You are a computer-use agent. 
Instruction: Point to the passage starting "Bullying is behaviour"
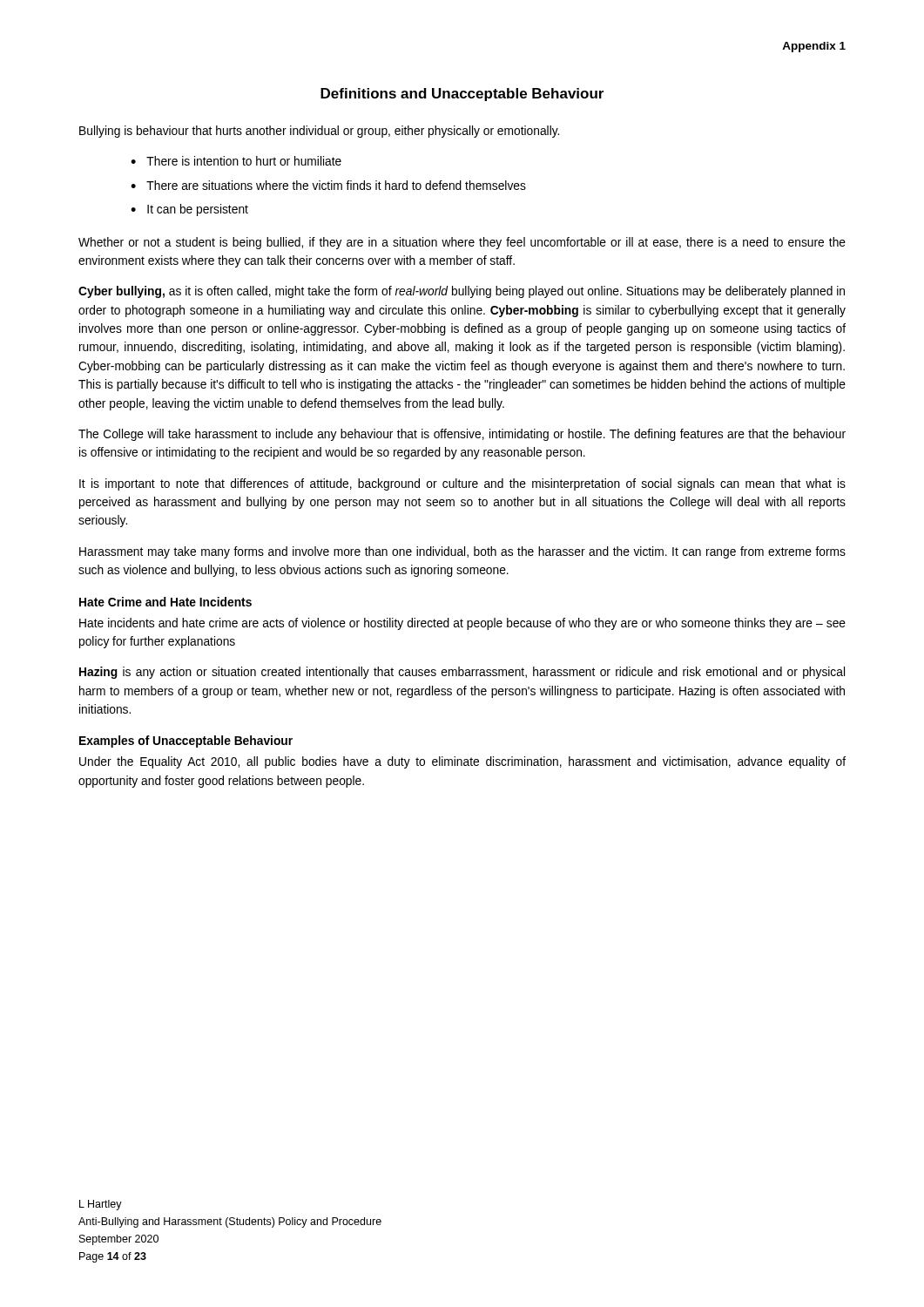(319, 131)
